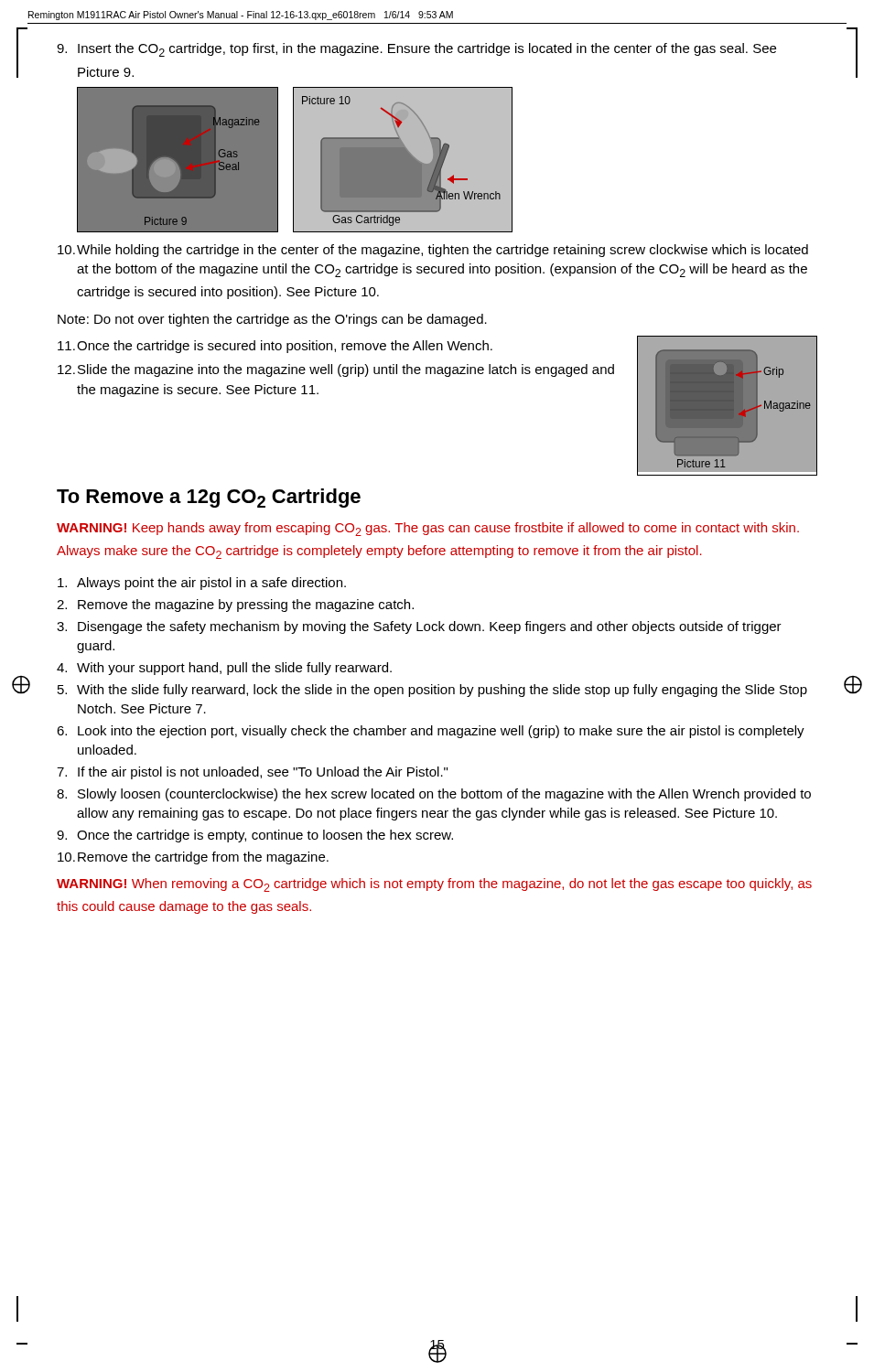
Task: Locate the text block that reads "WARNING! When removing a CO2 cartridge which"
Action: click(434, 894)
